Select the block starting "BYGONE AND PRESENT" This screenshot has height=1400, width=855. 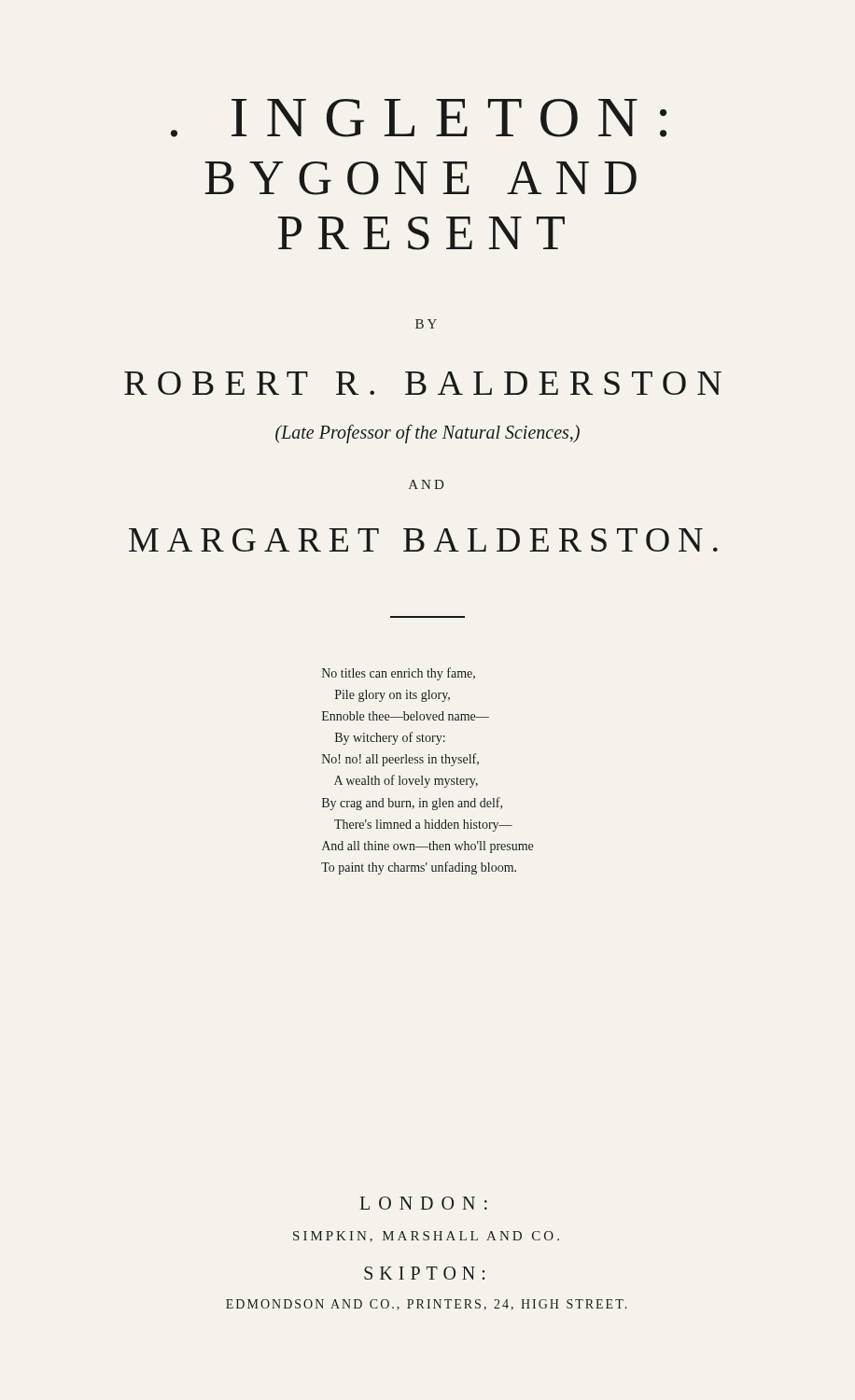click(x=428, y=205)
